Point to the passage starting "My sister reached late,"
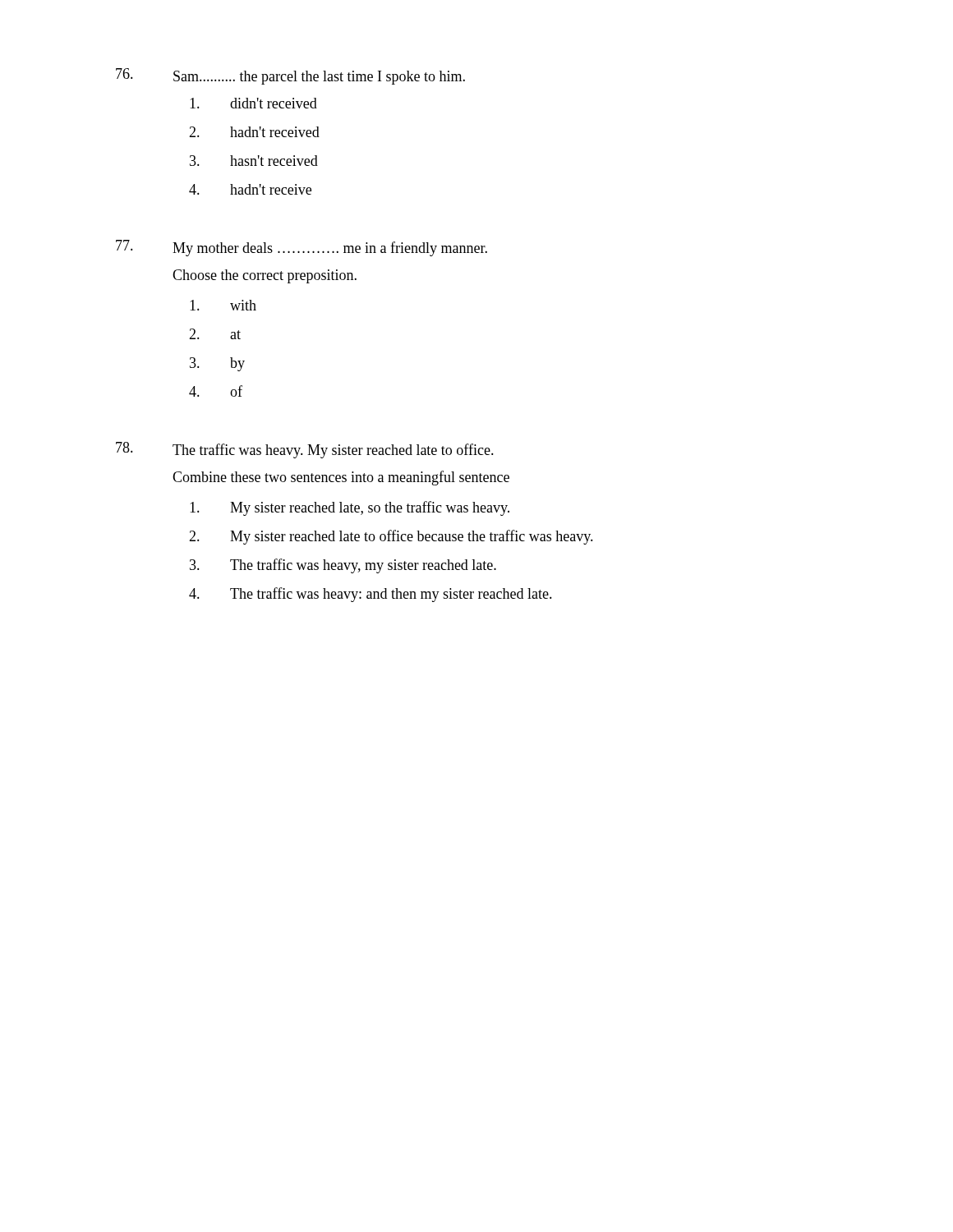This screenshot has width=953, height=1232. pos(350,508)
